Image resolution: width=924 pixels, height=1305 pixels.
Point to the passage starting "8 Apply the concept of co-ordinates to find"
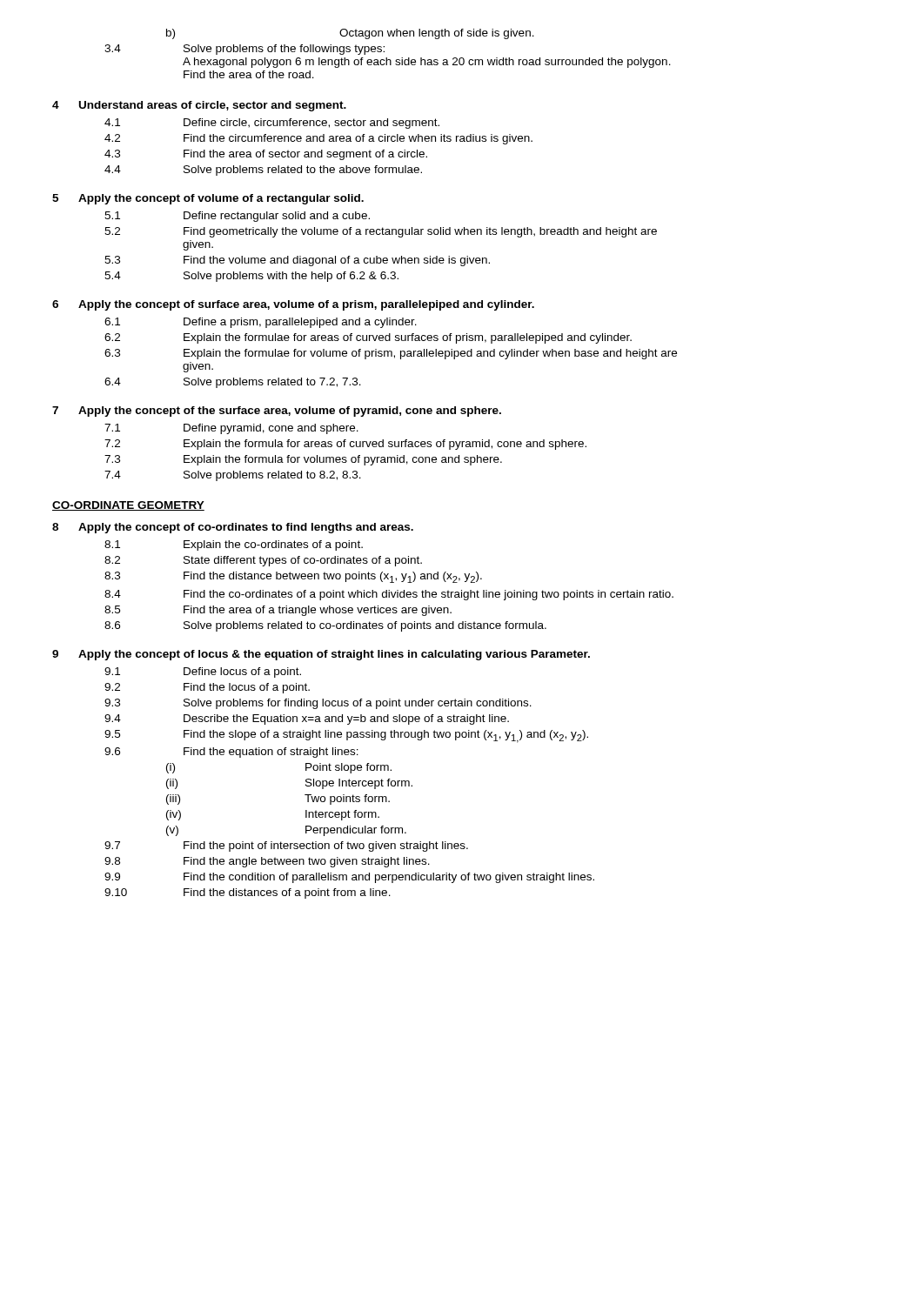(233, 527)
